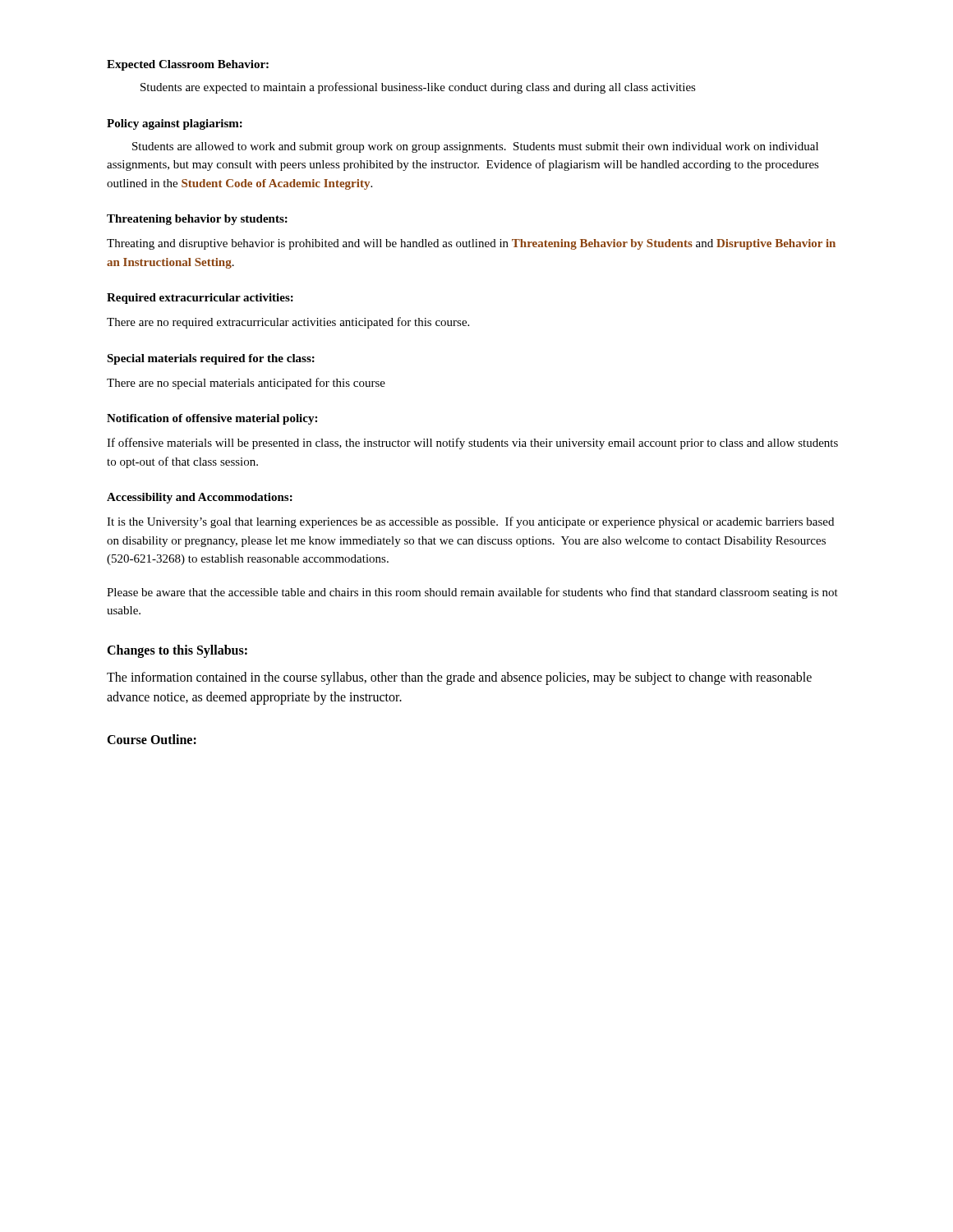The height and width of the screenshot is (1232, 953).
Task: Click on the text block starting "Course Outline:"
Action: (152, 740)
